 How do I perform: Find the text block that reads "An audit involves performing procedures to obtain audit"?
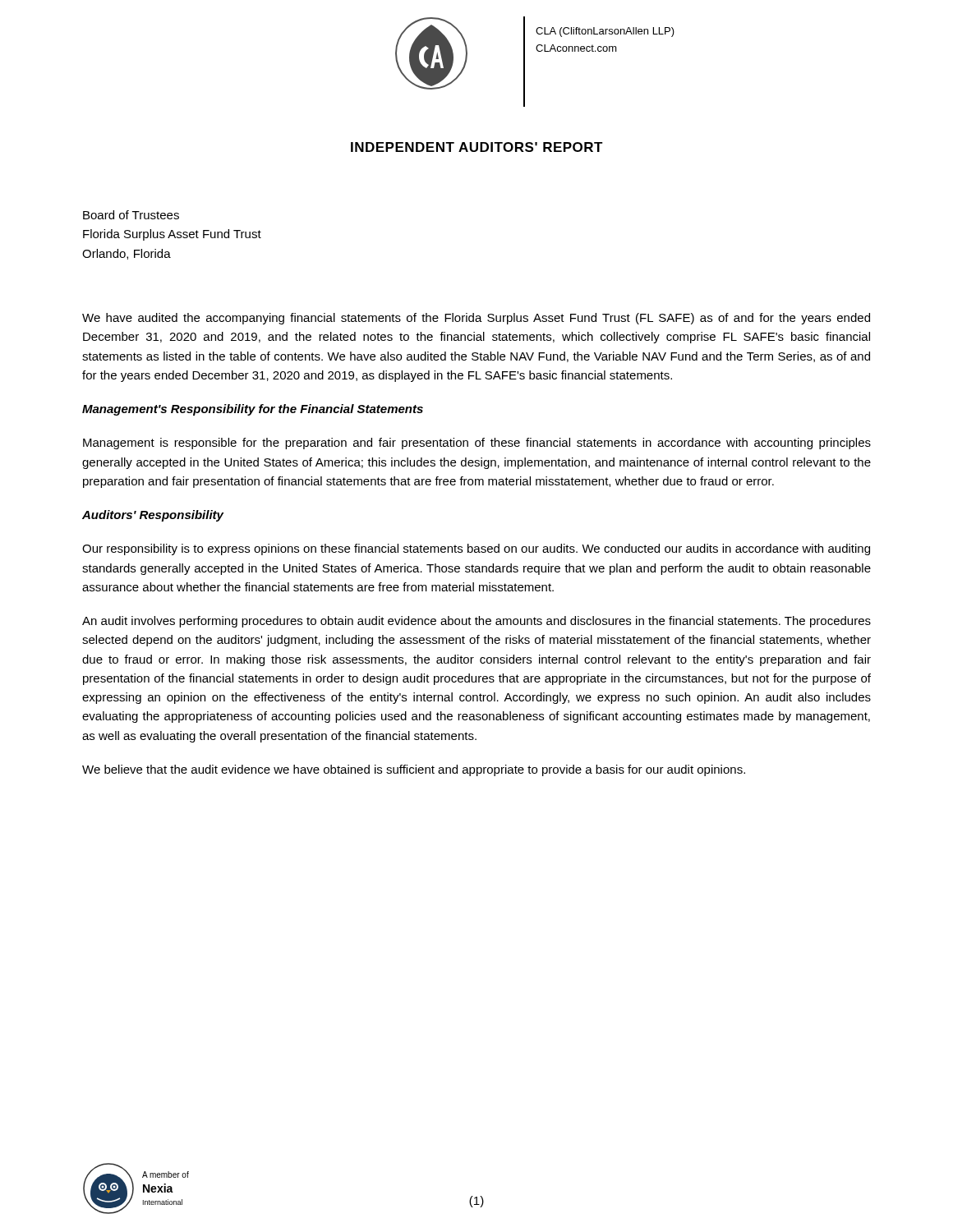pyautogui.click(x=476, y=678)
